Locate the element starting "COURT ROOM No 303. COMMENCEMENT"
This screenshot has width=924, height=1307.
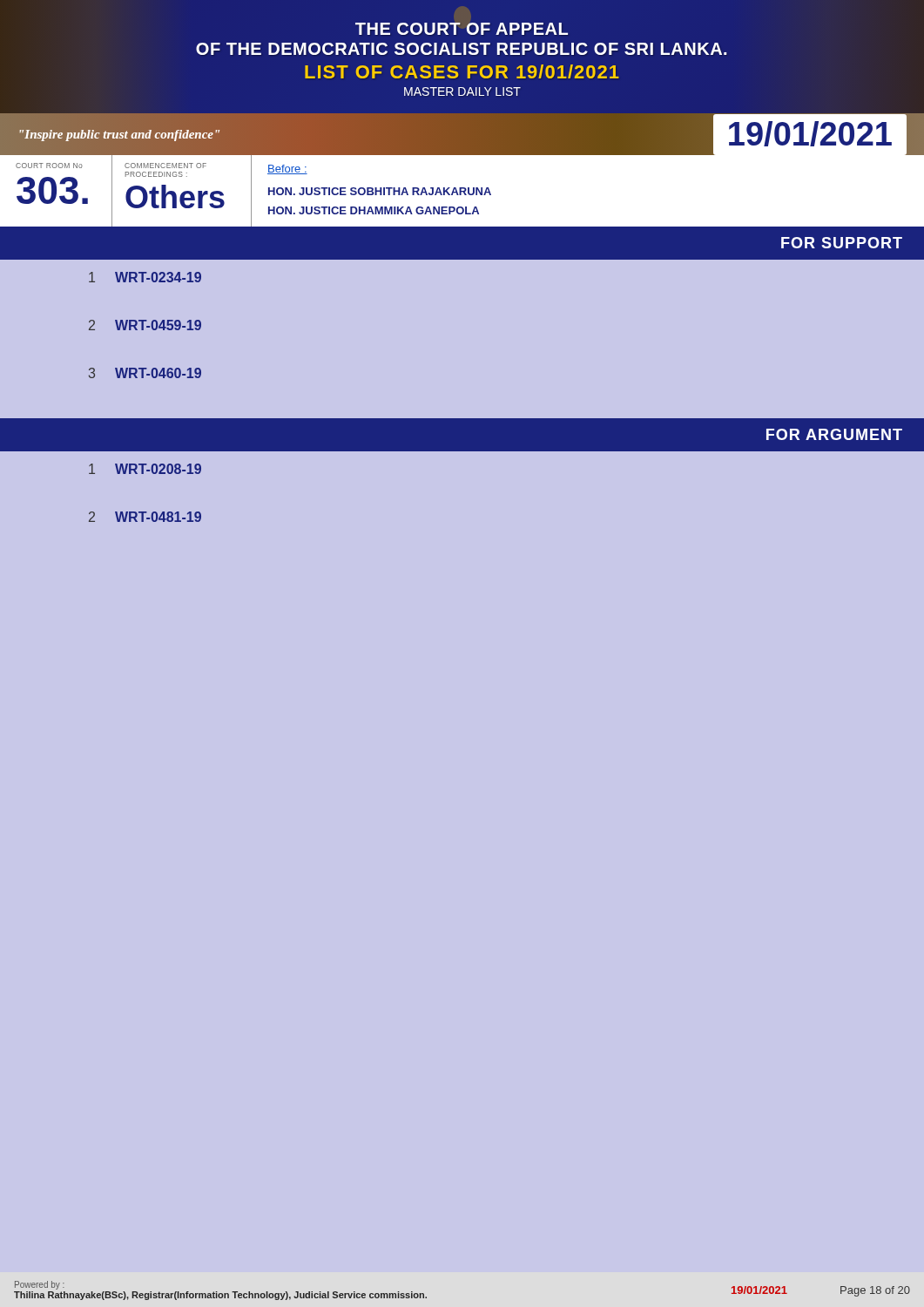coord(246,191)
